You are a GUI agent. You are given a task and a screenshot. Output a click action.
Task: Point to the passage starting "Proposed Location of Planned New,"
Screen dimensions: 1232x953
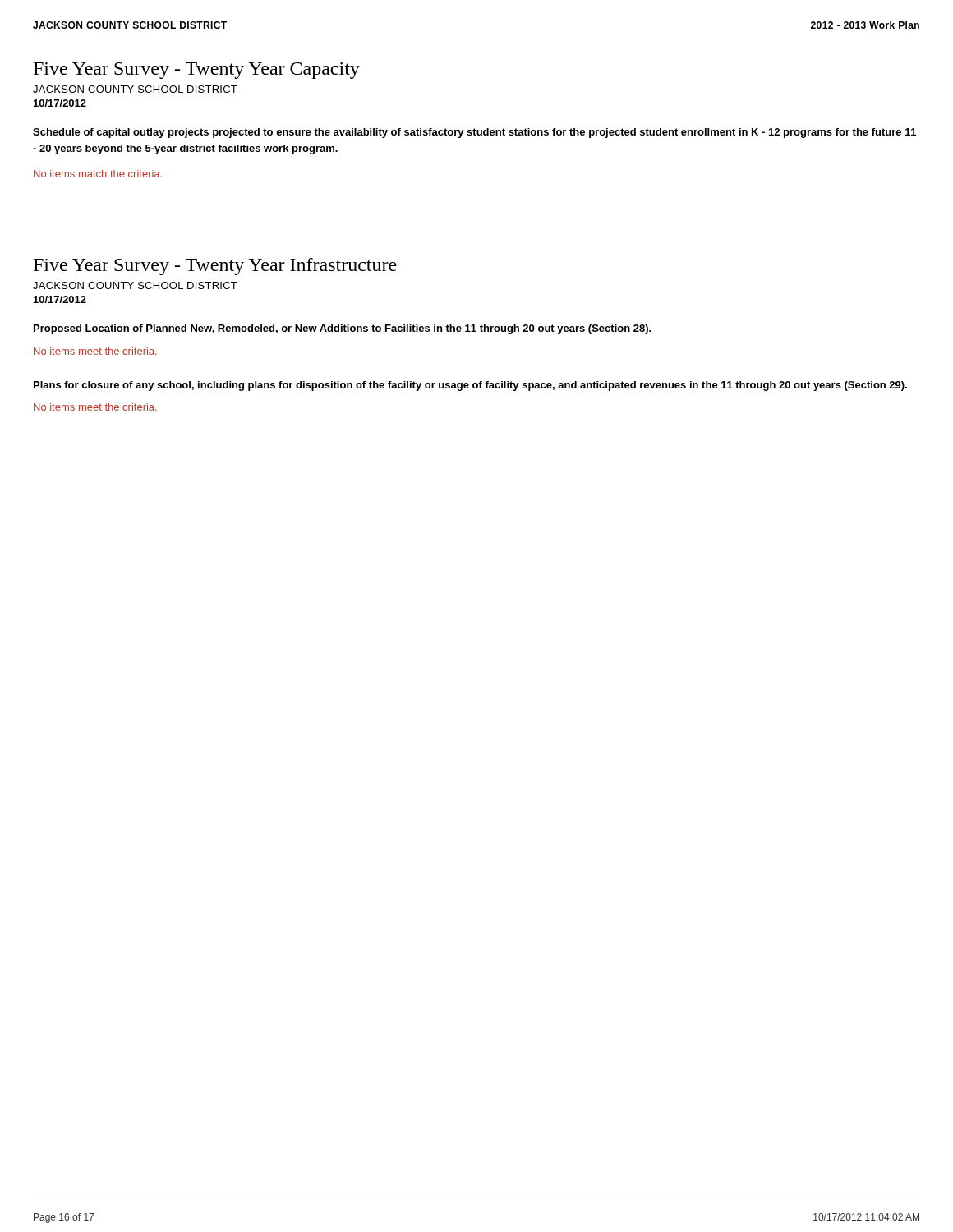pyautogui.click(x=342, y=328)
